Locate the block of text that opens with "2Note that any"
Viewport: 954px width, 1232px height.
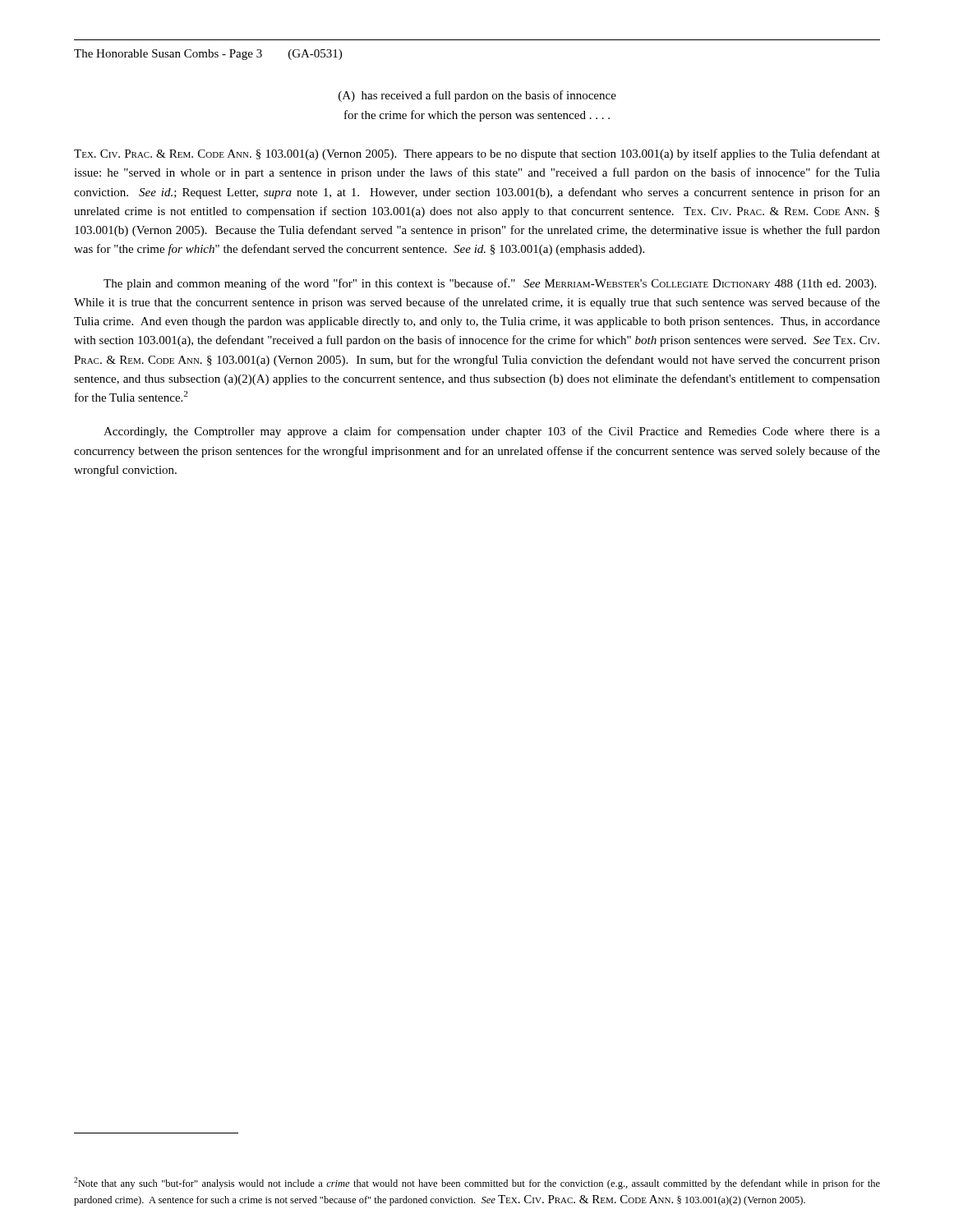pos(477,1191)
